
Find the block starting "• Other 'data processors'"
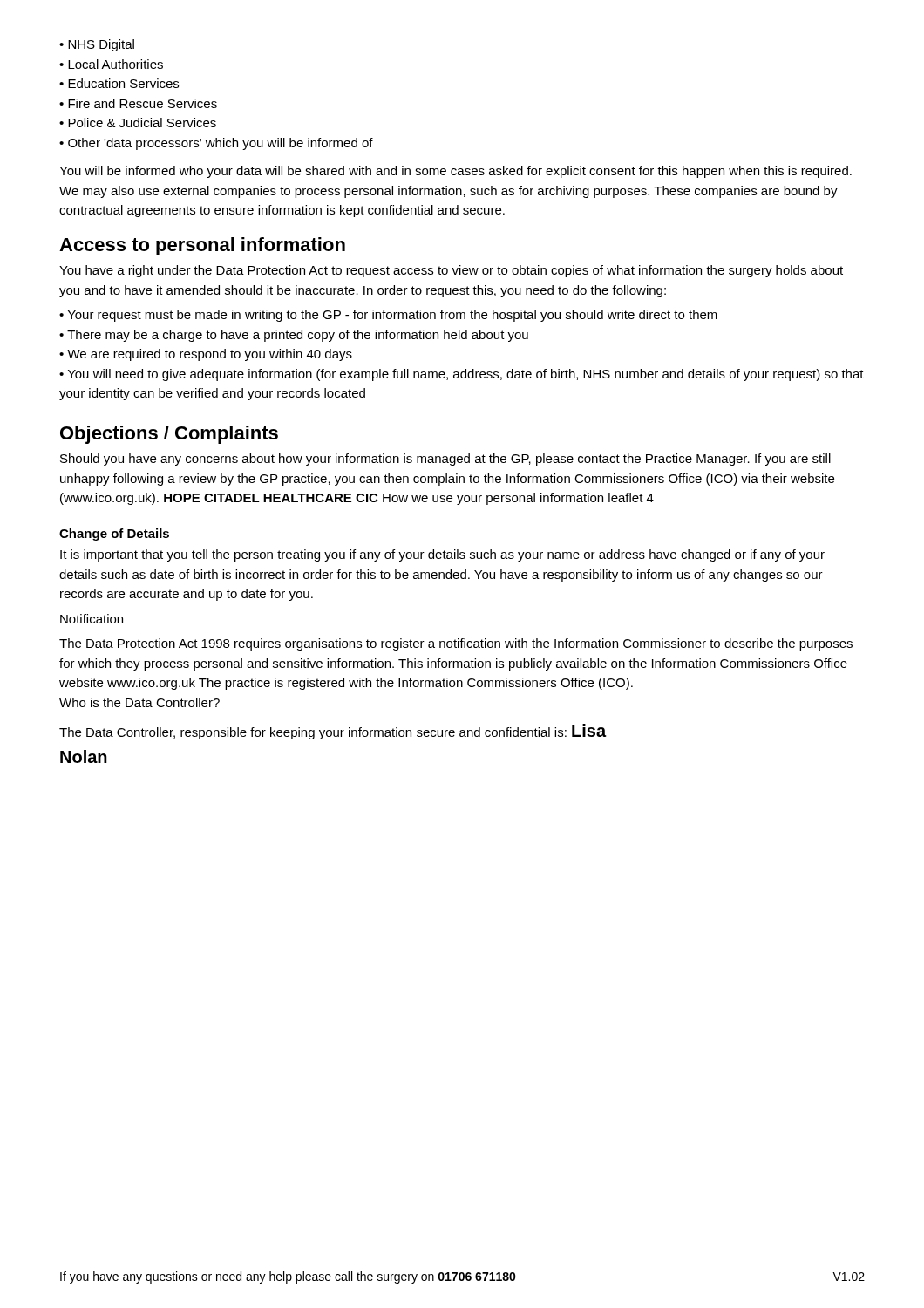pyautogui.click(x=216, y=142)
